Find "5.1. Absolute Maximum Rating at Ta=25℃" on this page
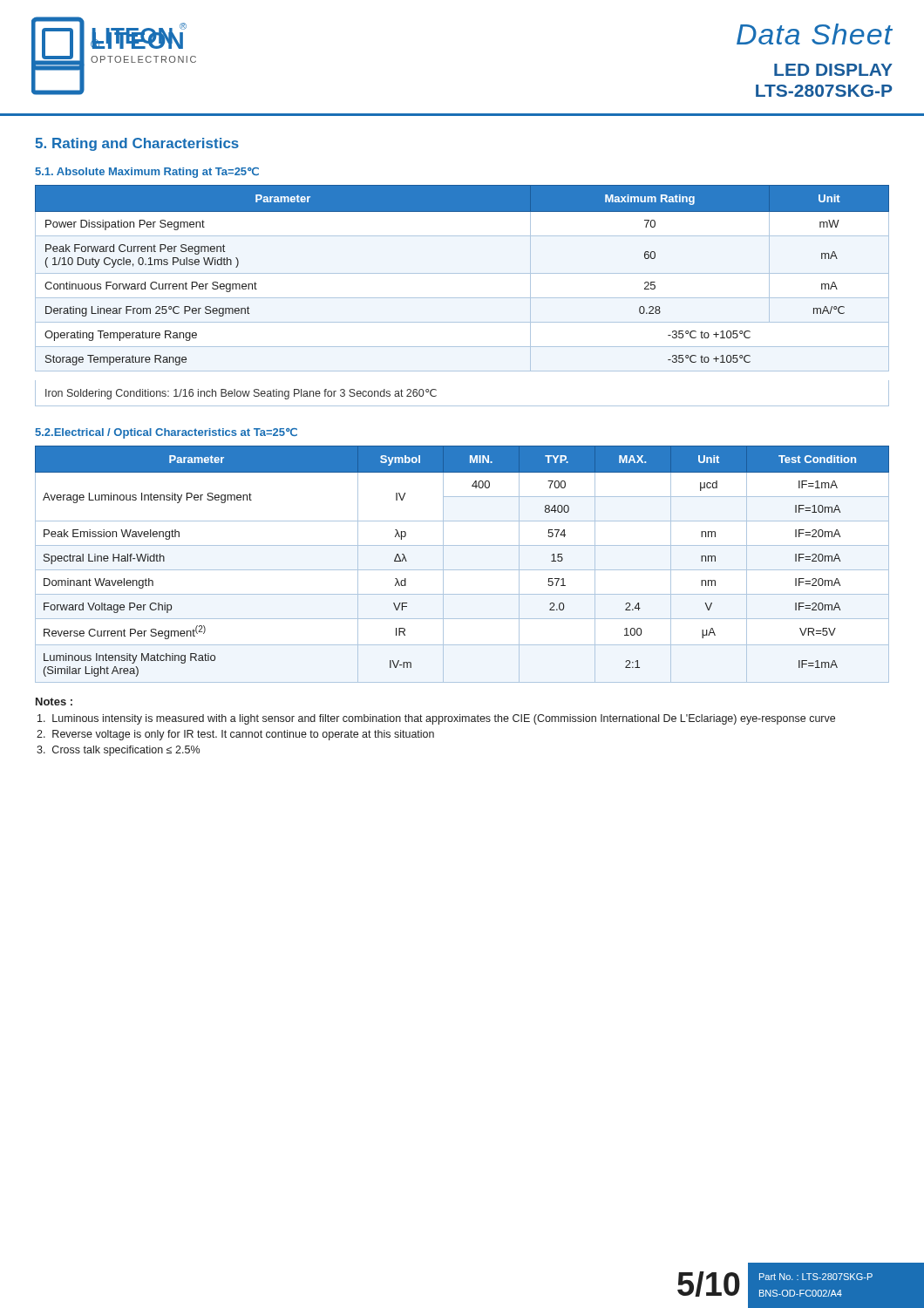Screen dimensions: 1308x924 [x=147, y=171]
